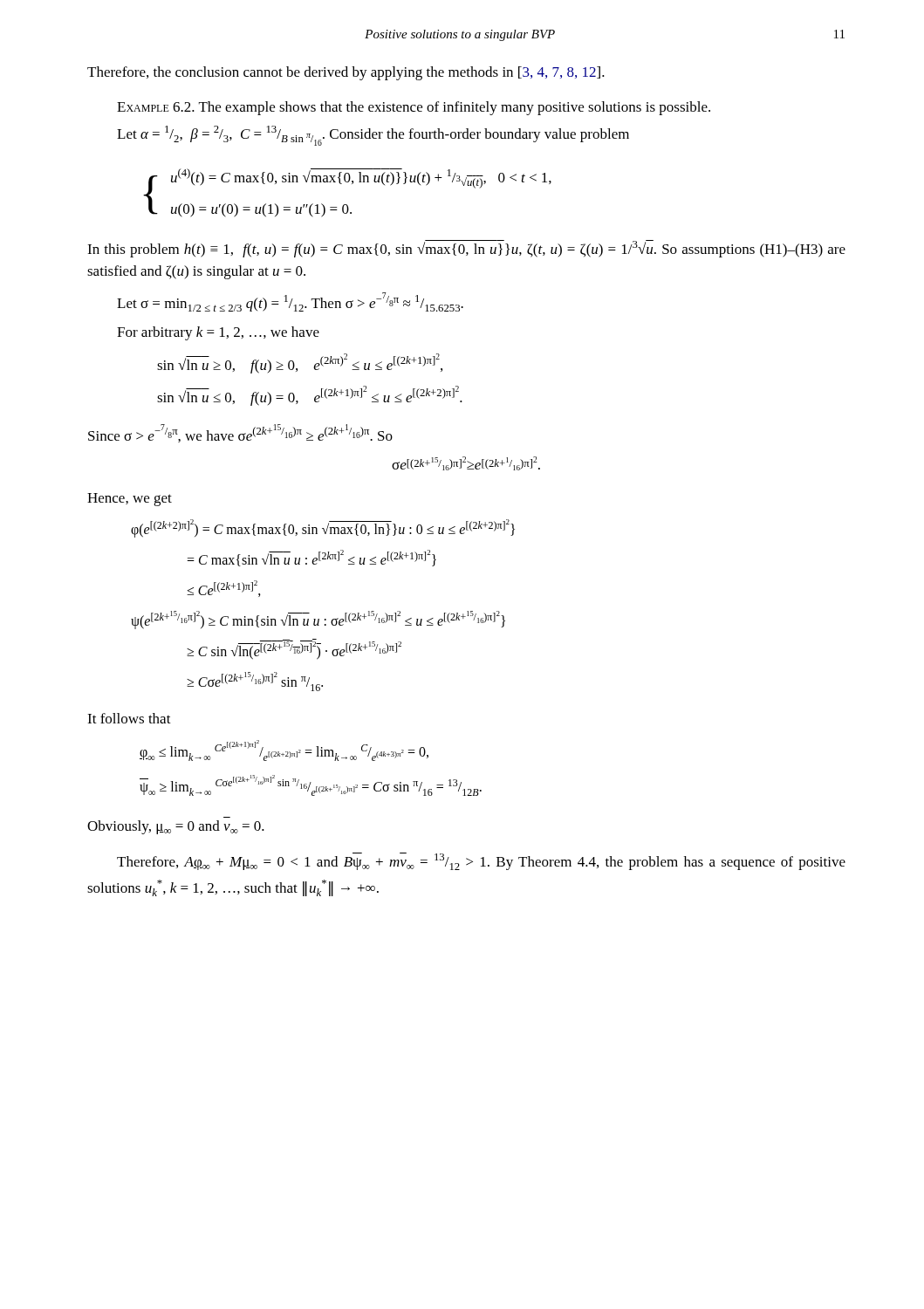Click where it says "Obviously, μ∞ = 0 and ν∞ = 0."

(x=176, y=828)
